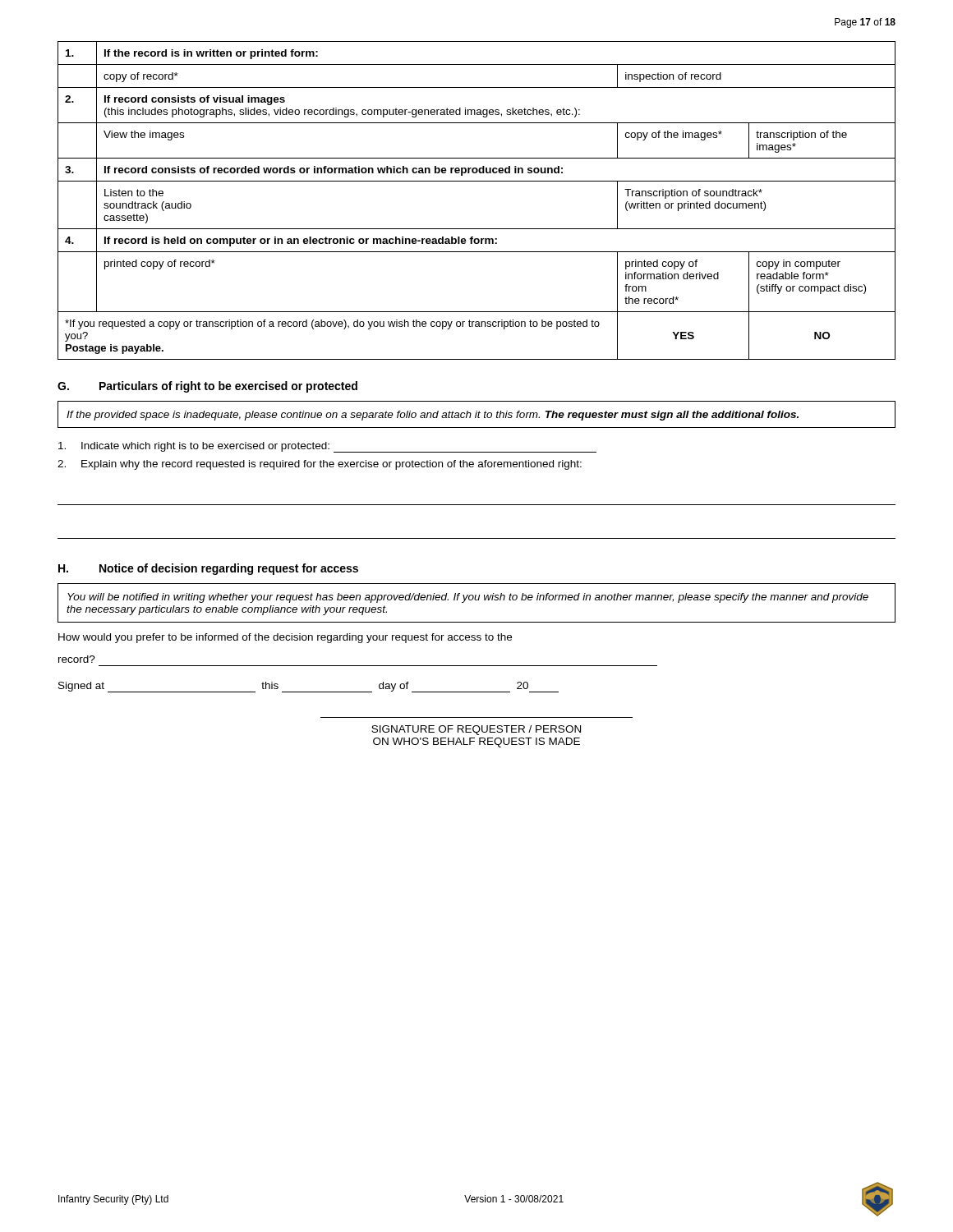Find the block on this page that starts "You will be notified in writing whether"
Image resolution: width=953 pixels, height=1232 pixels.
[468, 603]
